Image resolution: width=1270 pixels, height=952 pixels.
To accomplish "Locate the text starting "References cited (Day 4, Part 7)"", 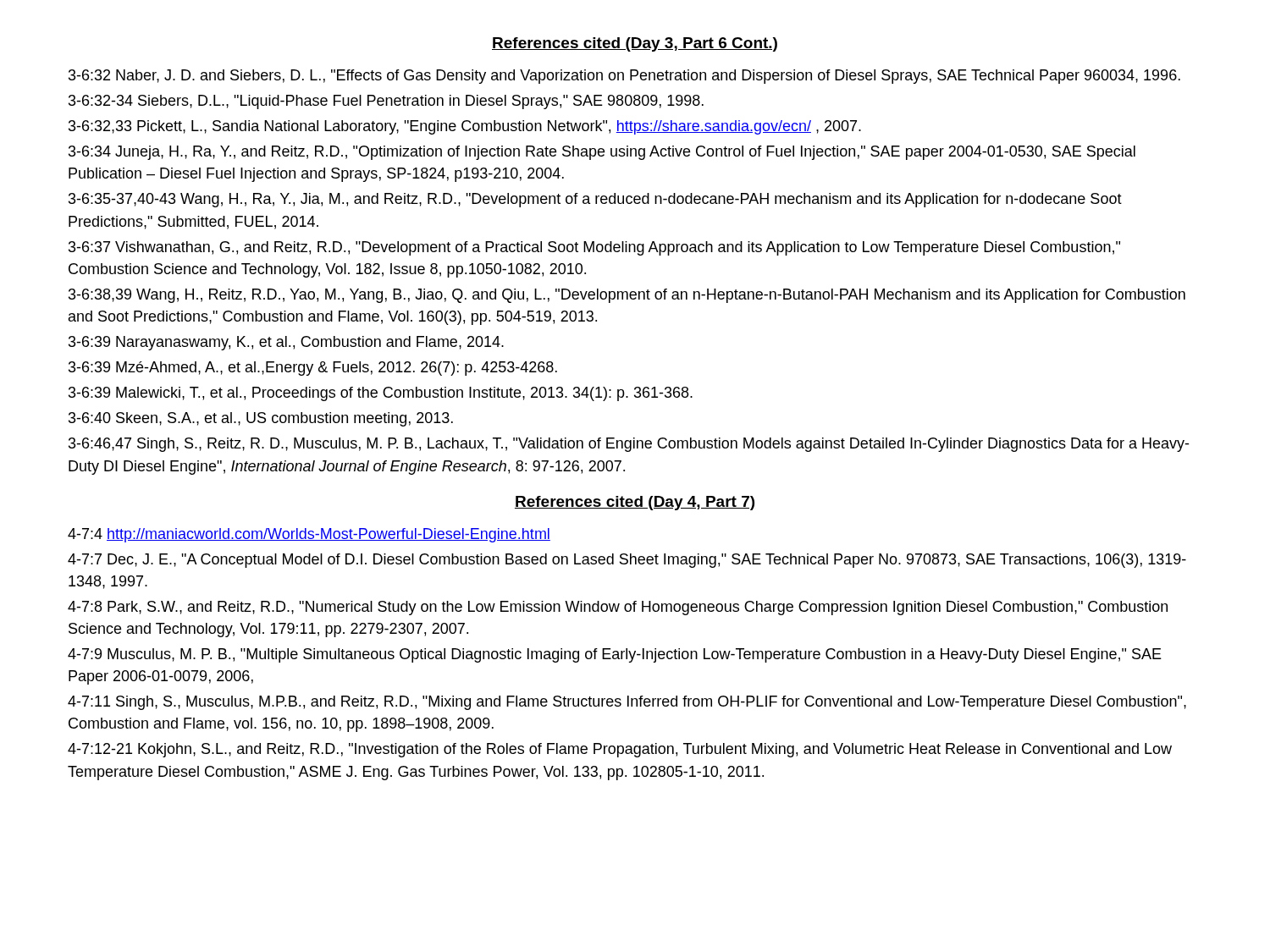I will [635, 501].
